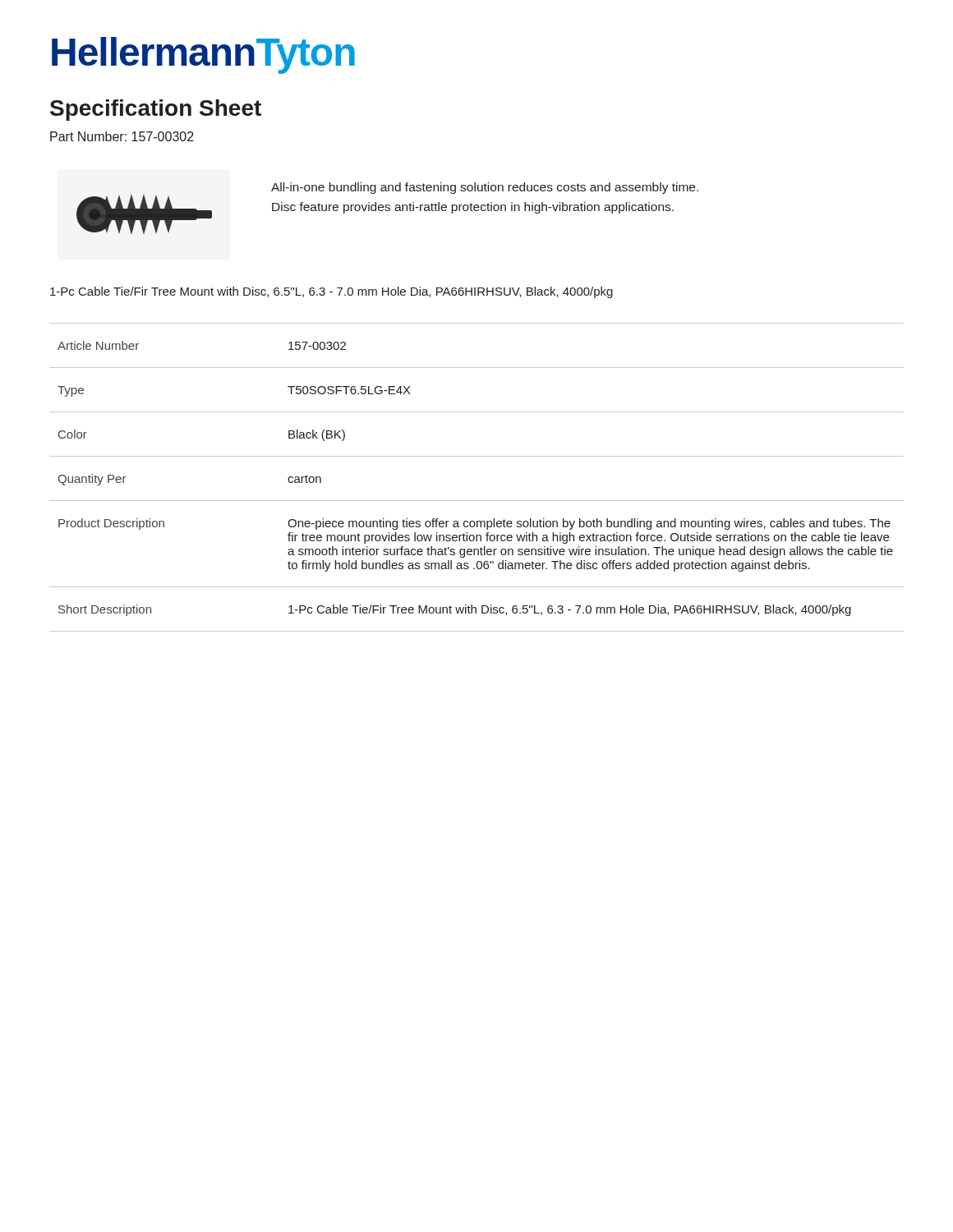This screenshot has width=953, height=1232.
Task: Select a table
Action: click(476, 477)
